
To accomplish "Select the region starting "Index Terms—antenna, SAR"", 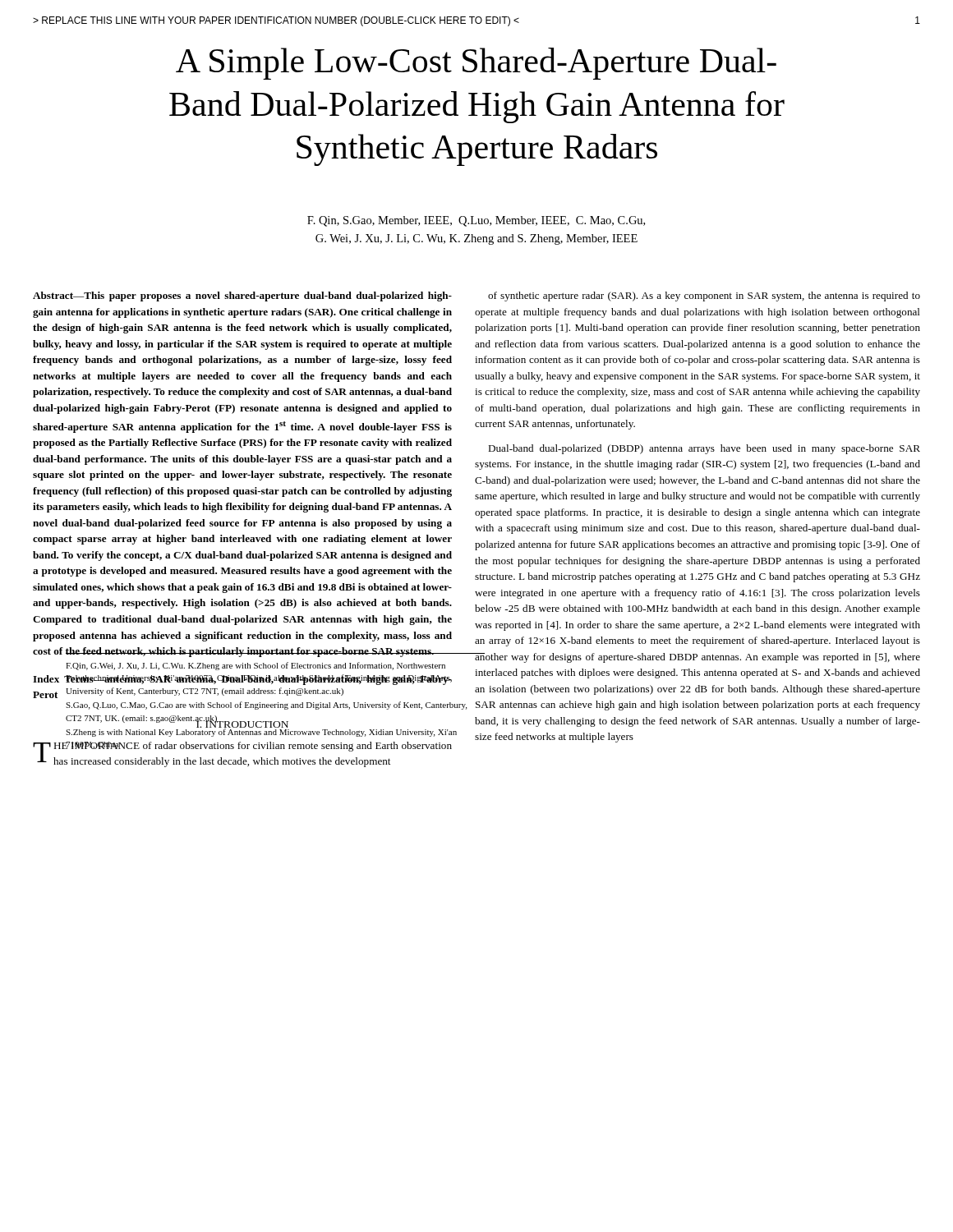I will click(242, 687).
